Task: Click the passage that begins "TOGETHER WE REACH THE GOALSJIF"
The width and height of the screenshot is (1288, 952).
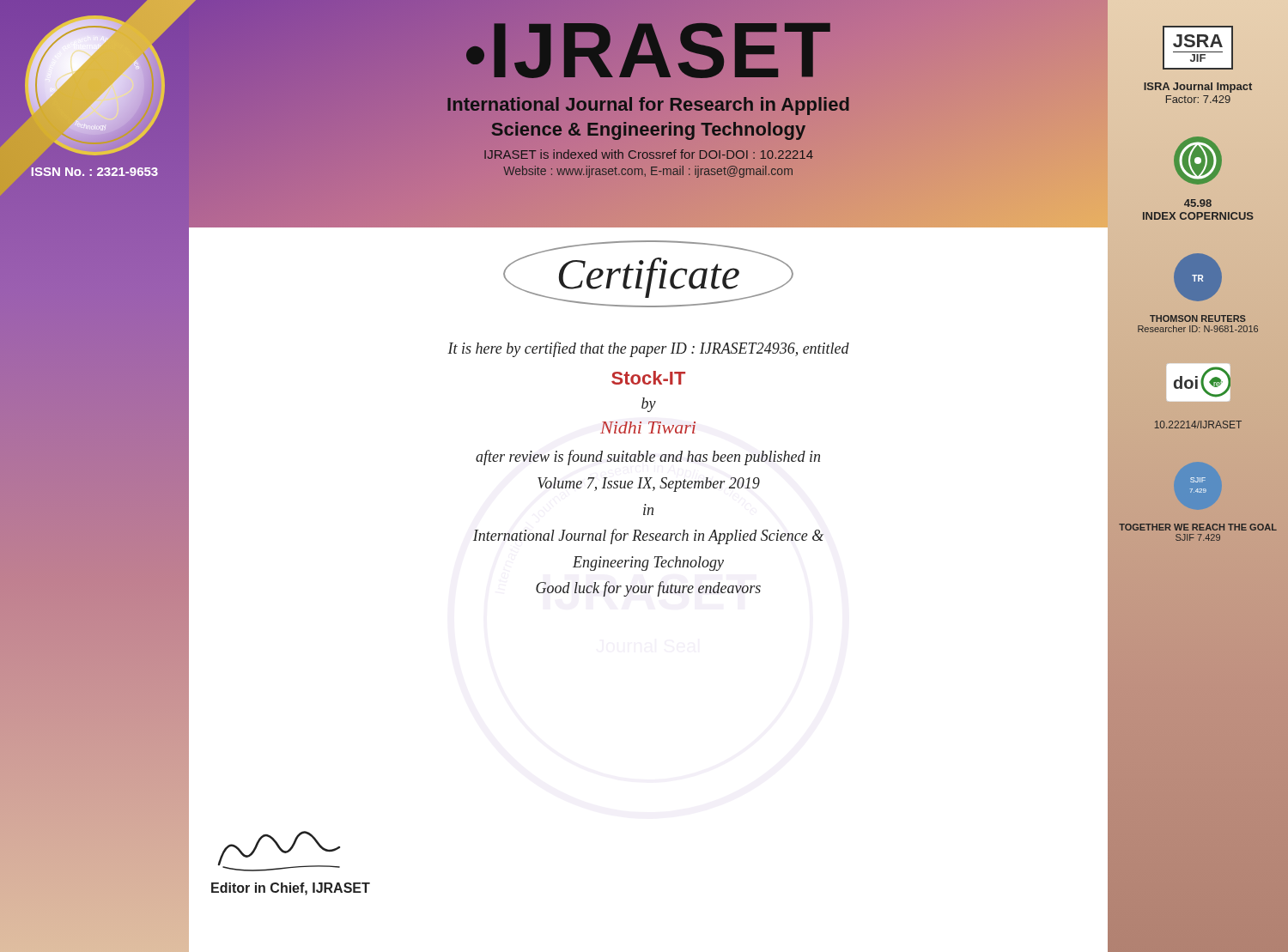Action: point(1198,533)
